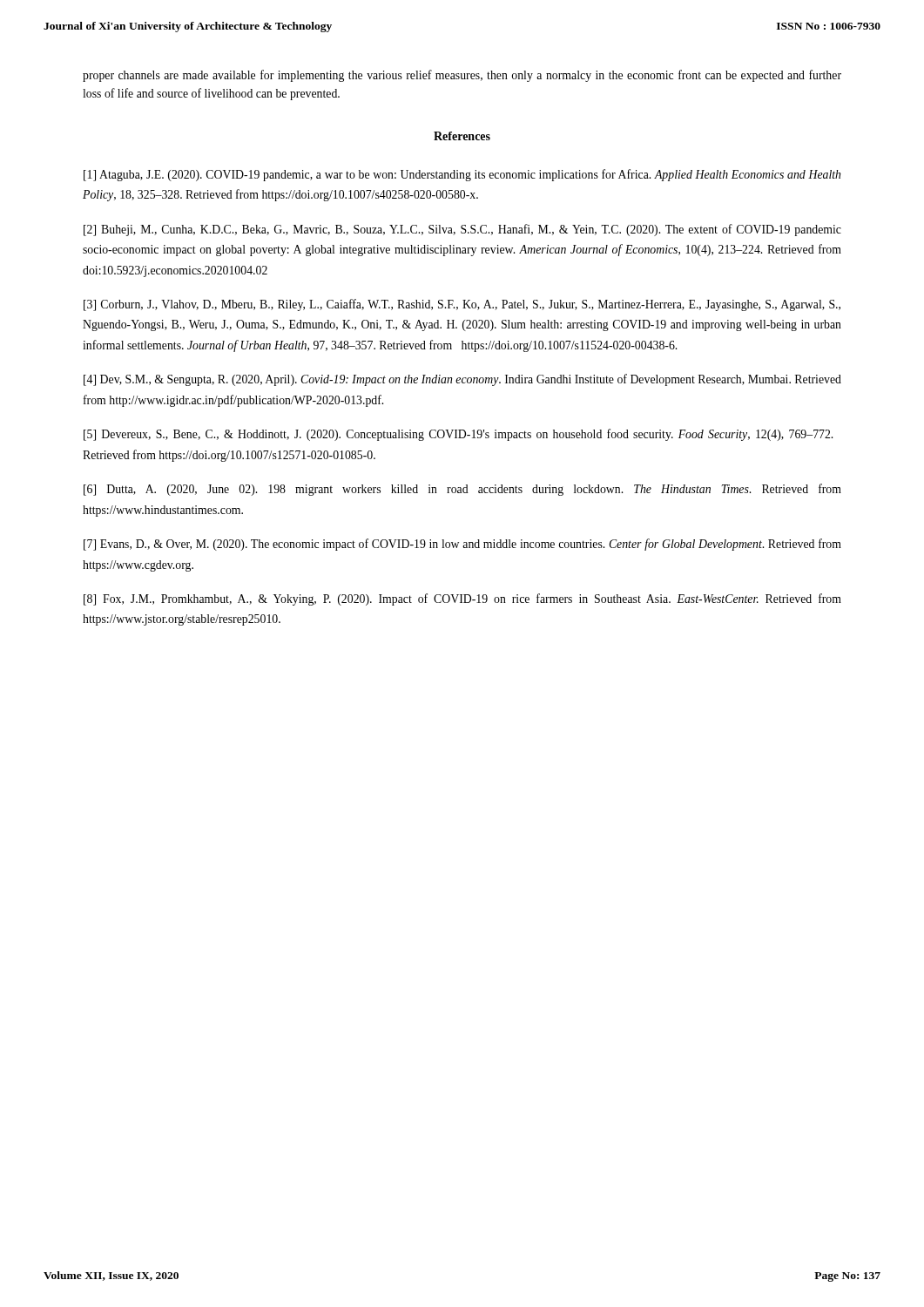Where is the passage that starts "[2] Buheji, M., Cunha, K.D.C.,"?
Viewport: 924px width, 1307px height.
pos(462,250)
